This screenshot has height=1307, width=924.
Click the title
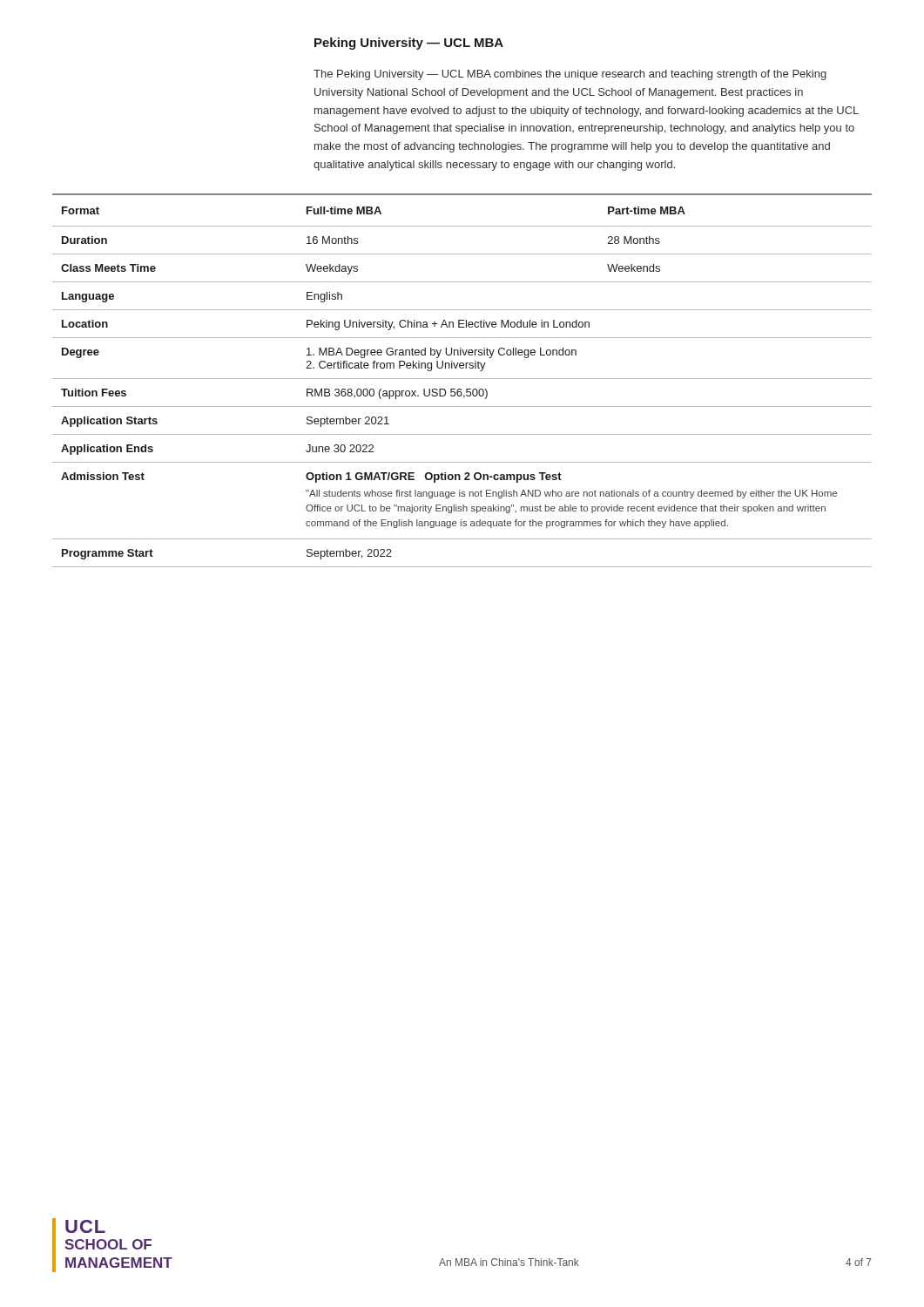[x=409, y=42]
